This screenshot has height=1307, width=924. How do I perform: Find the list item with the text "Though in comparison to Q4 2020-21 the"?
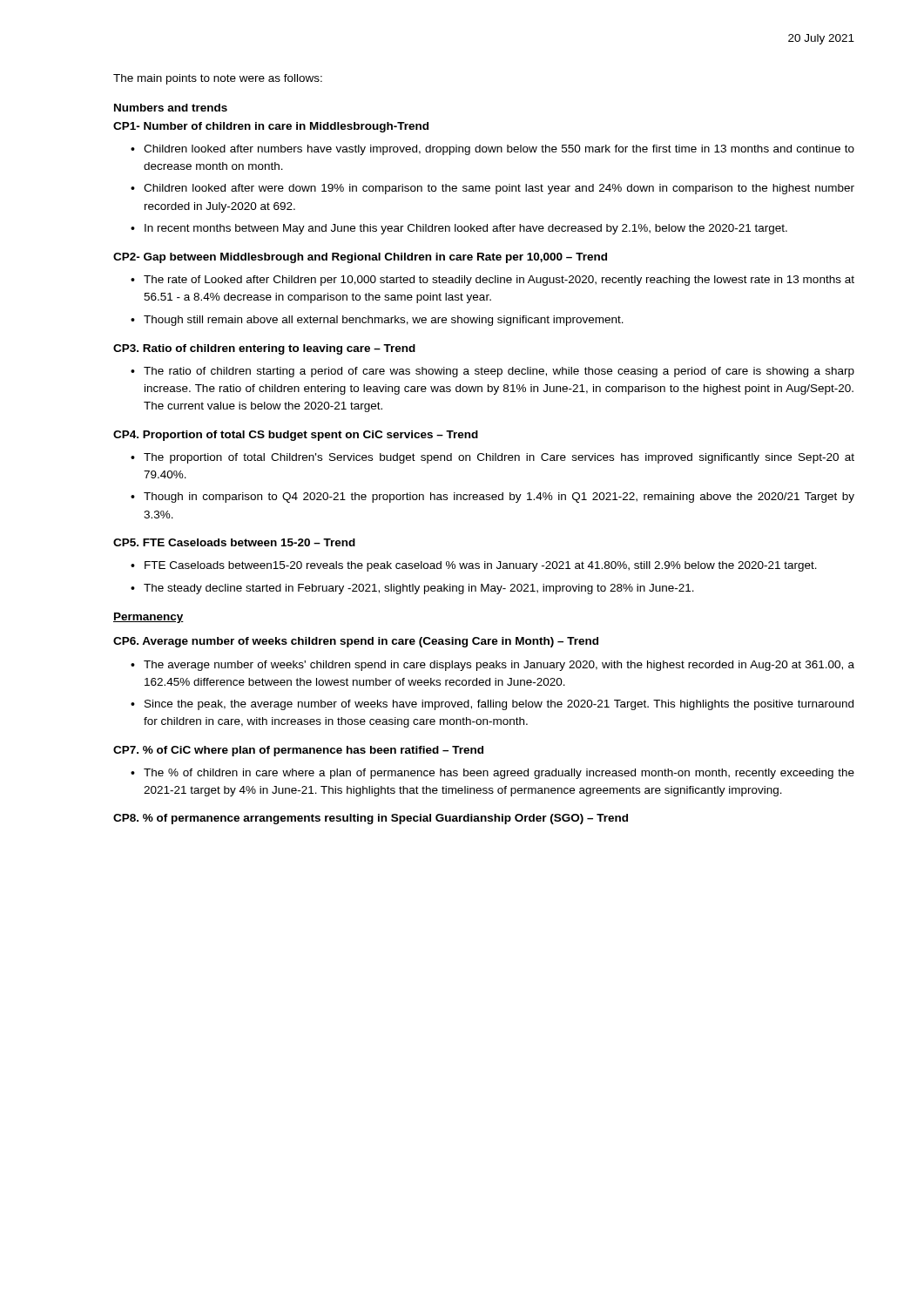pos(499,506)
